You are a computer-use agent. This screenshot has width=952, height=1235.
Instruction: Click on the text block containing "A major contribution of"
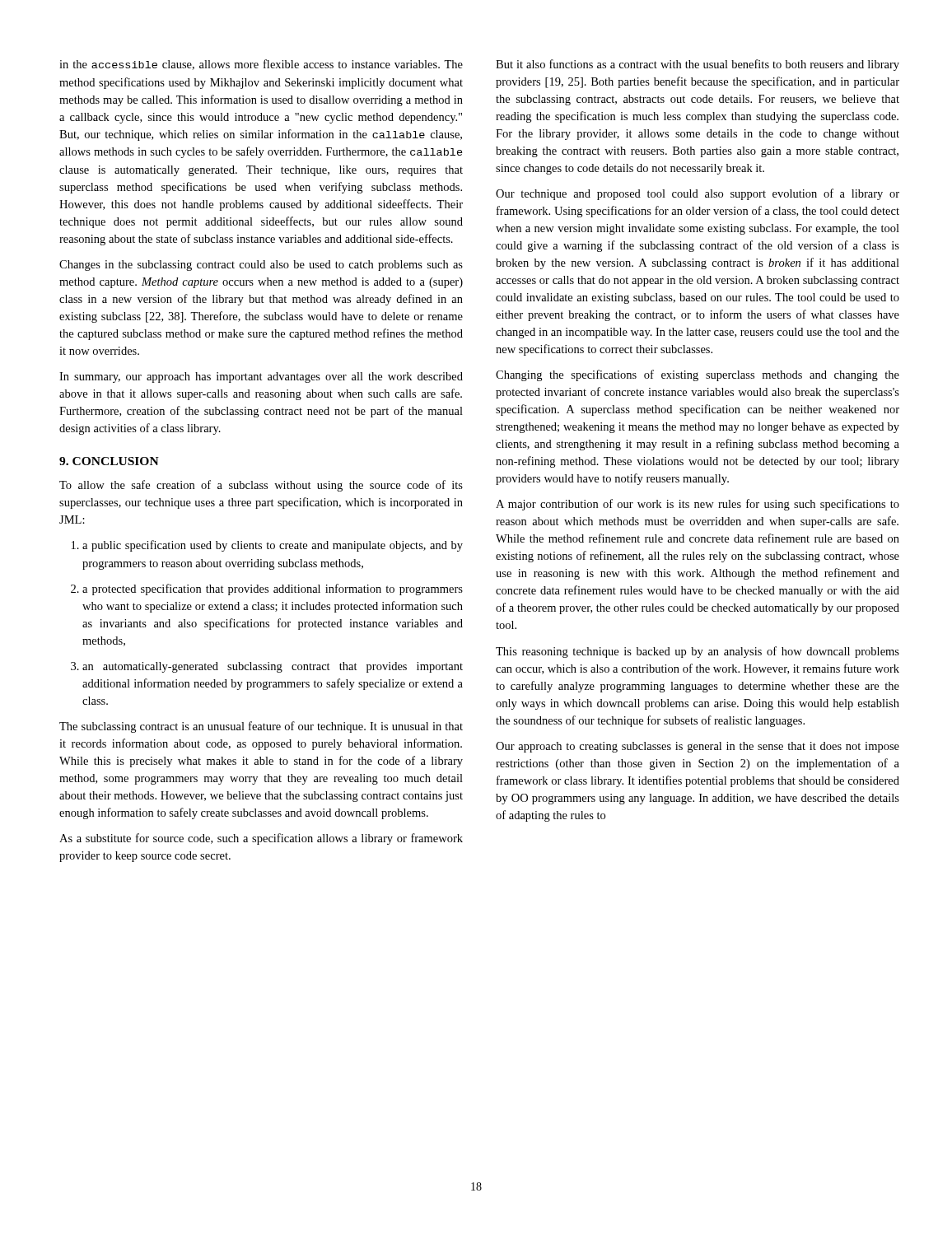pyautogui.click(x=698, y=565)
